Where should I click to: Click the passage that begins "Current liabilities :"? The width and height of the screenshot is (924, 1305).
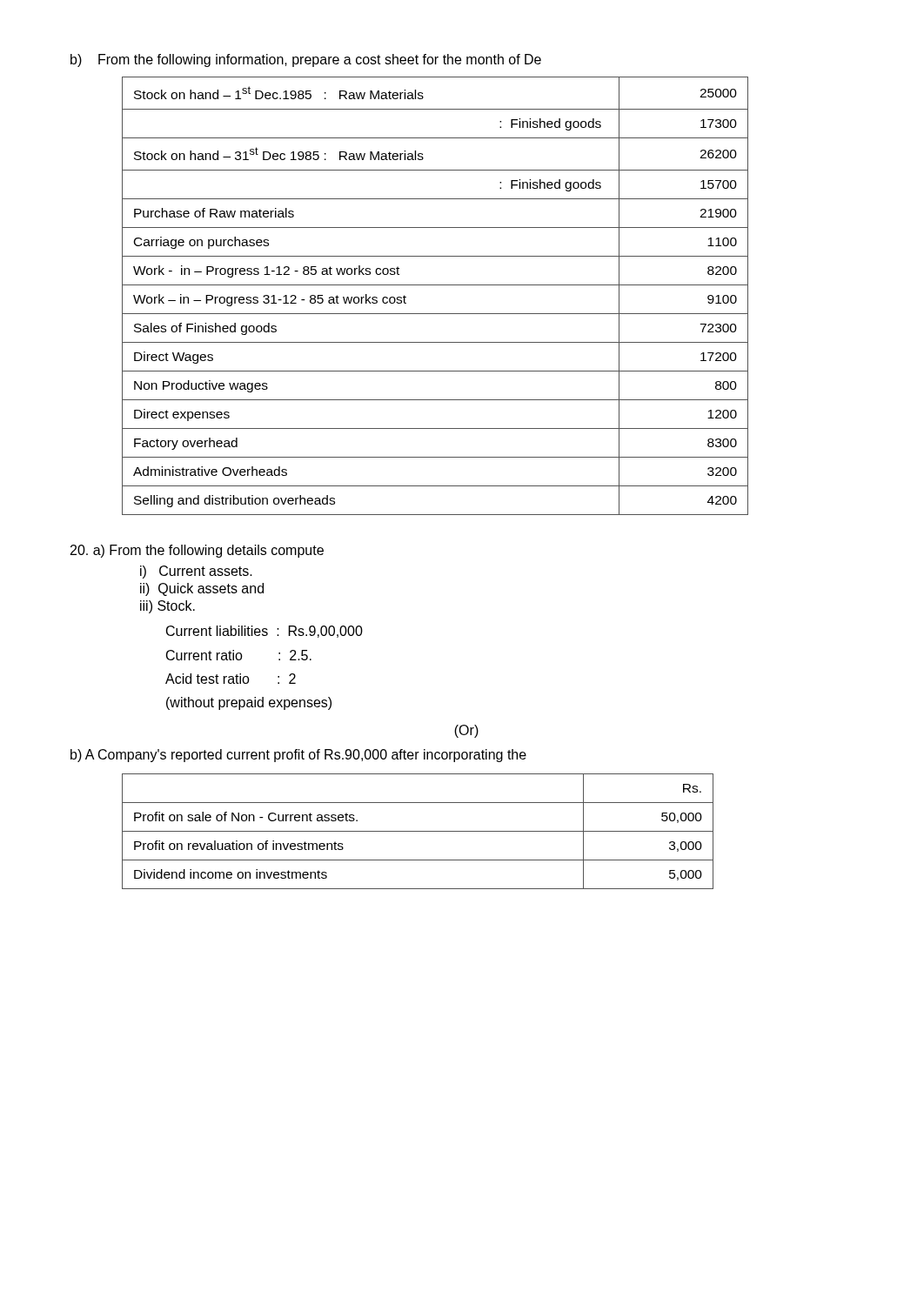(x=264, y=632)
